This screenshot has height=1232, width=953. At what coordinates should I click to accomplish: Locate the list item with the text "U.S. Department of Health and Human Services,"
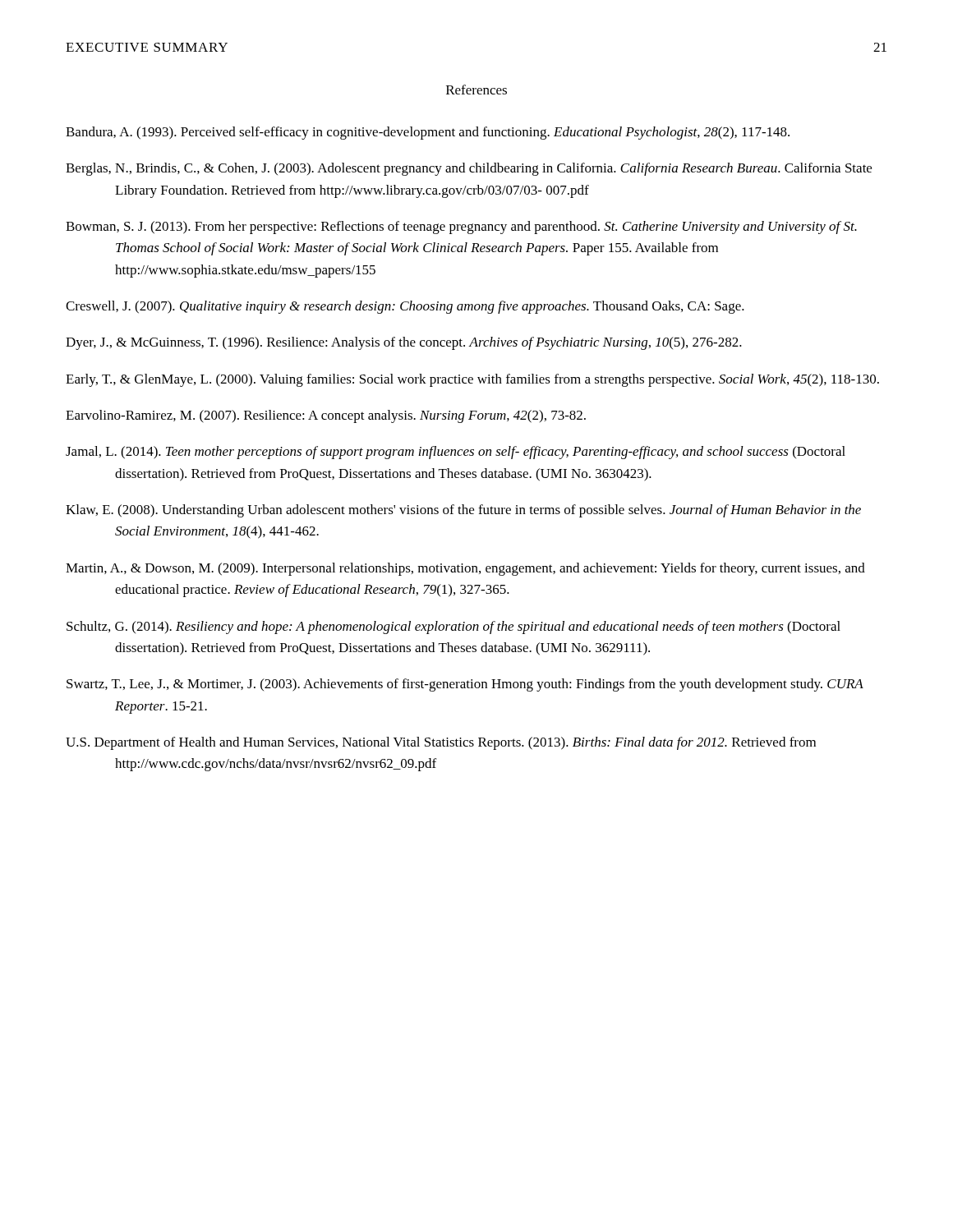click(441, 753)
